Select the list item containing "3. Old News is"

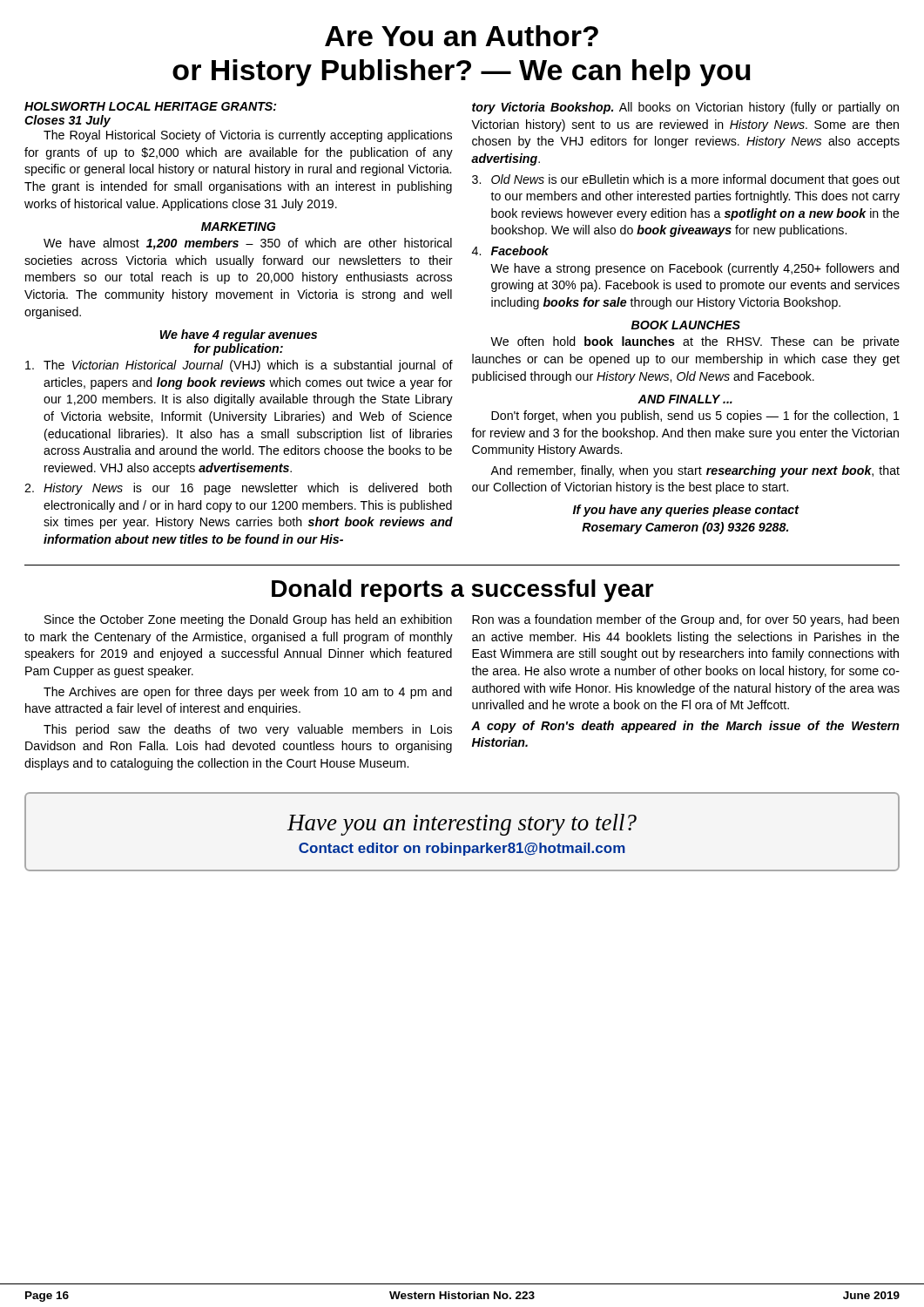pyautogui.click(x=686, y=205)
